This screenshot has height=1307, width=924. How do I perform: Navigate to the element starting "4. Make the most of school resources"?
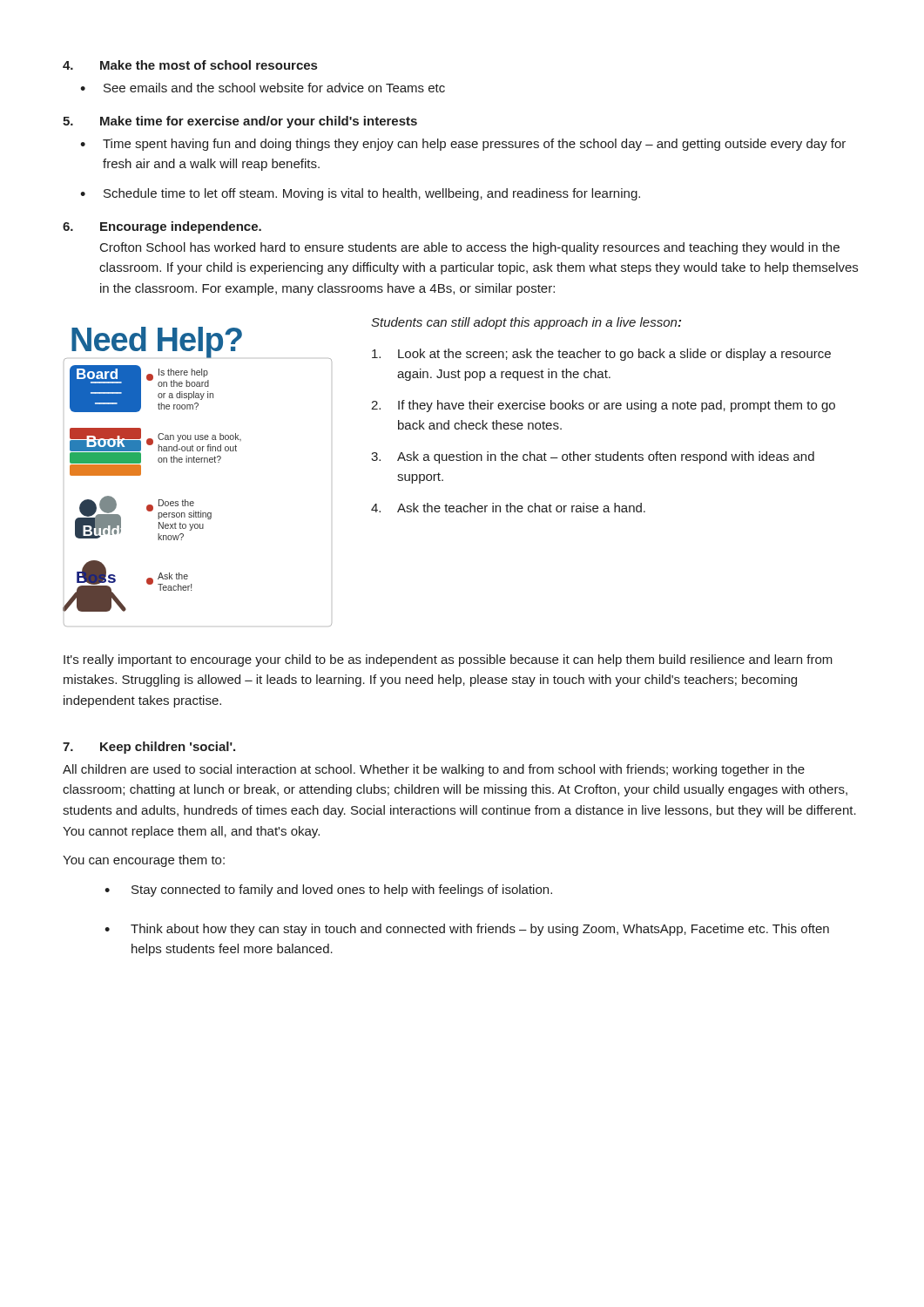click(x=190, y=65)
